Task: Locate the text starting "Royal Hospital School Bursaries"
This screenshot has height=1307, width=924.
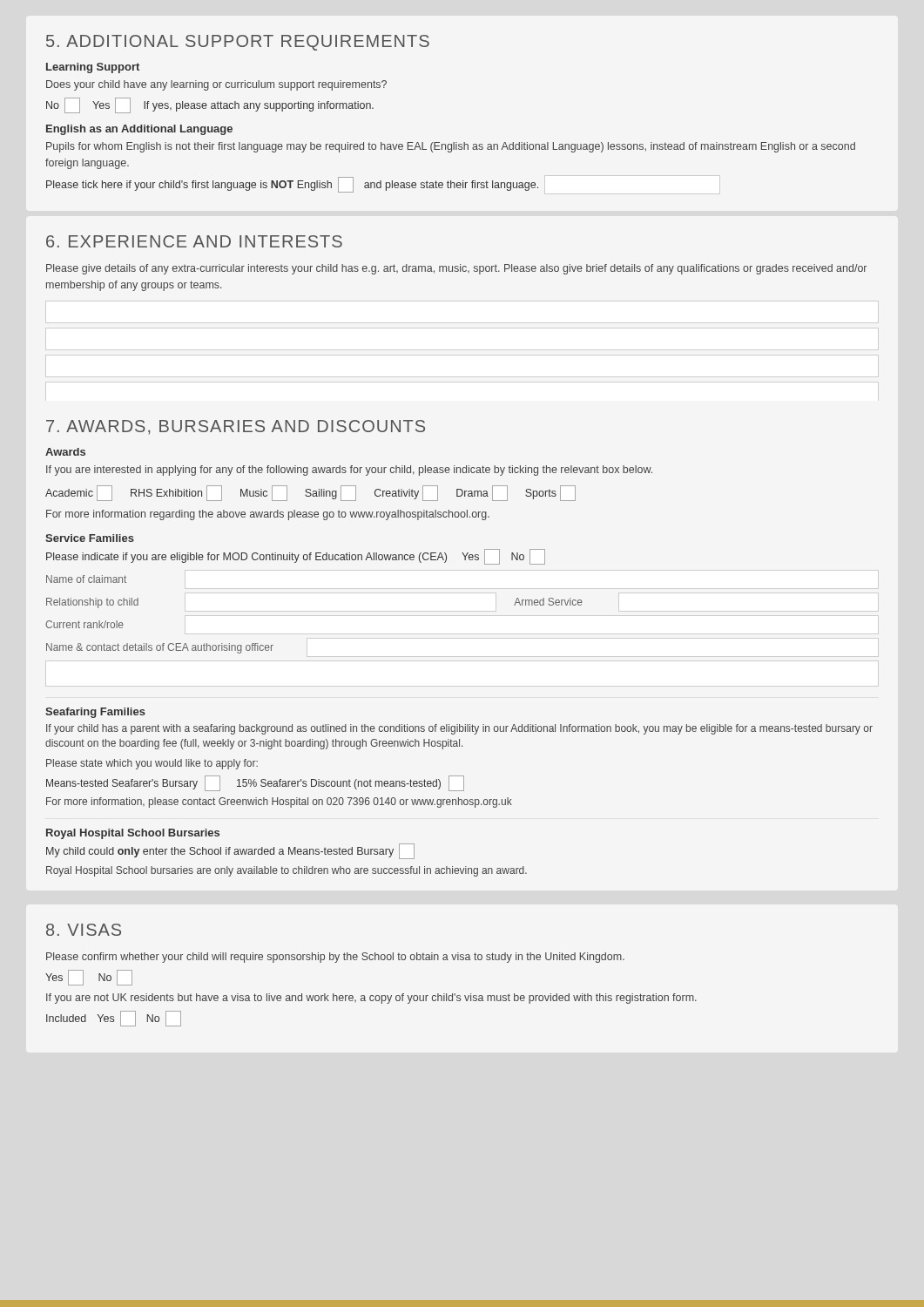Action: coord(133,833)
